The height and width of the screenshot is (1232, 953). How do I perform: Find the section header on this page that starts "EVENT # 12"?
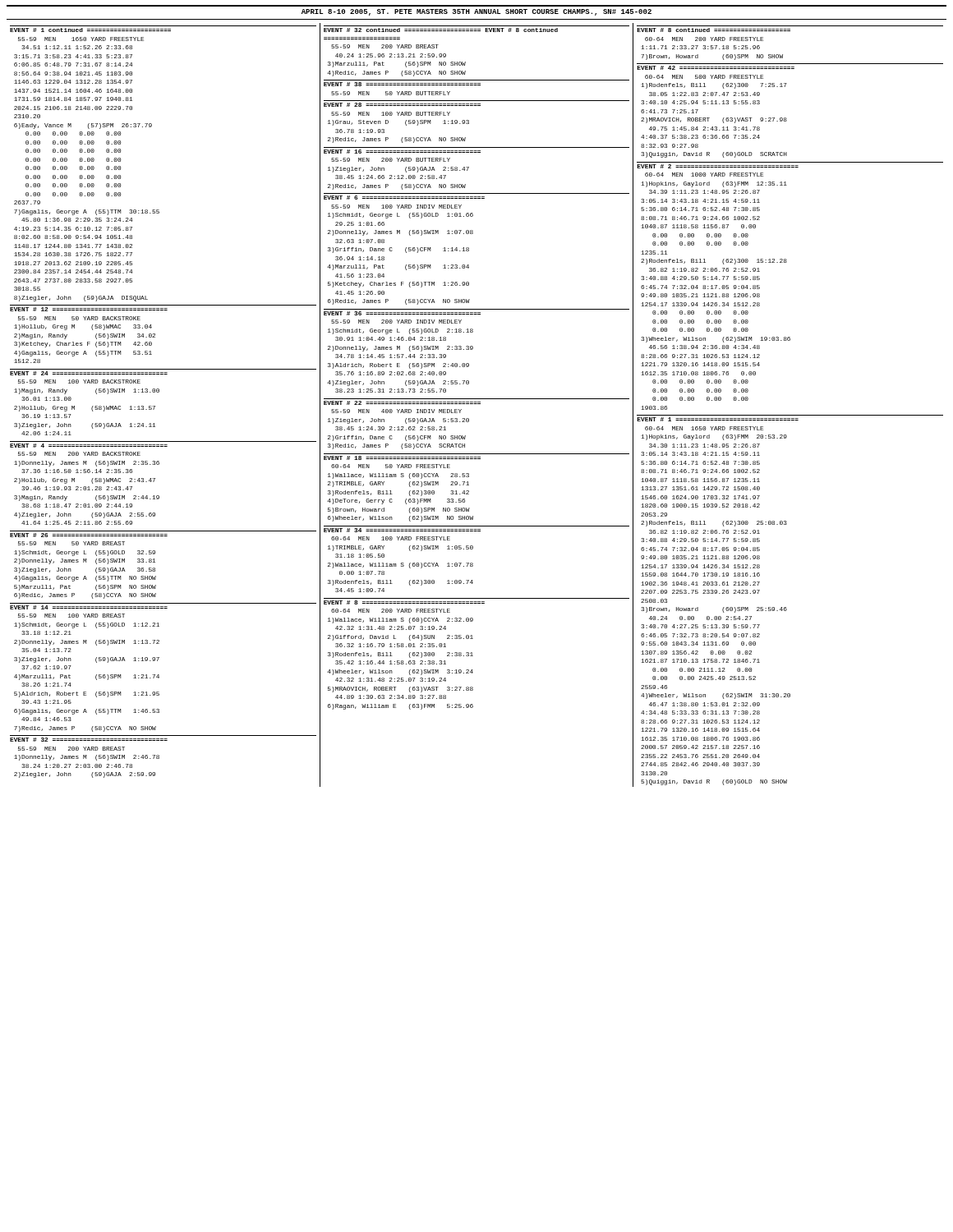tap(89, 310)
